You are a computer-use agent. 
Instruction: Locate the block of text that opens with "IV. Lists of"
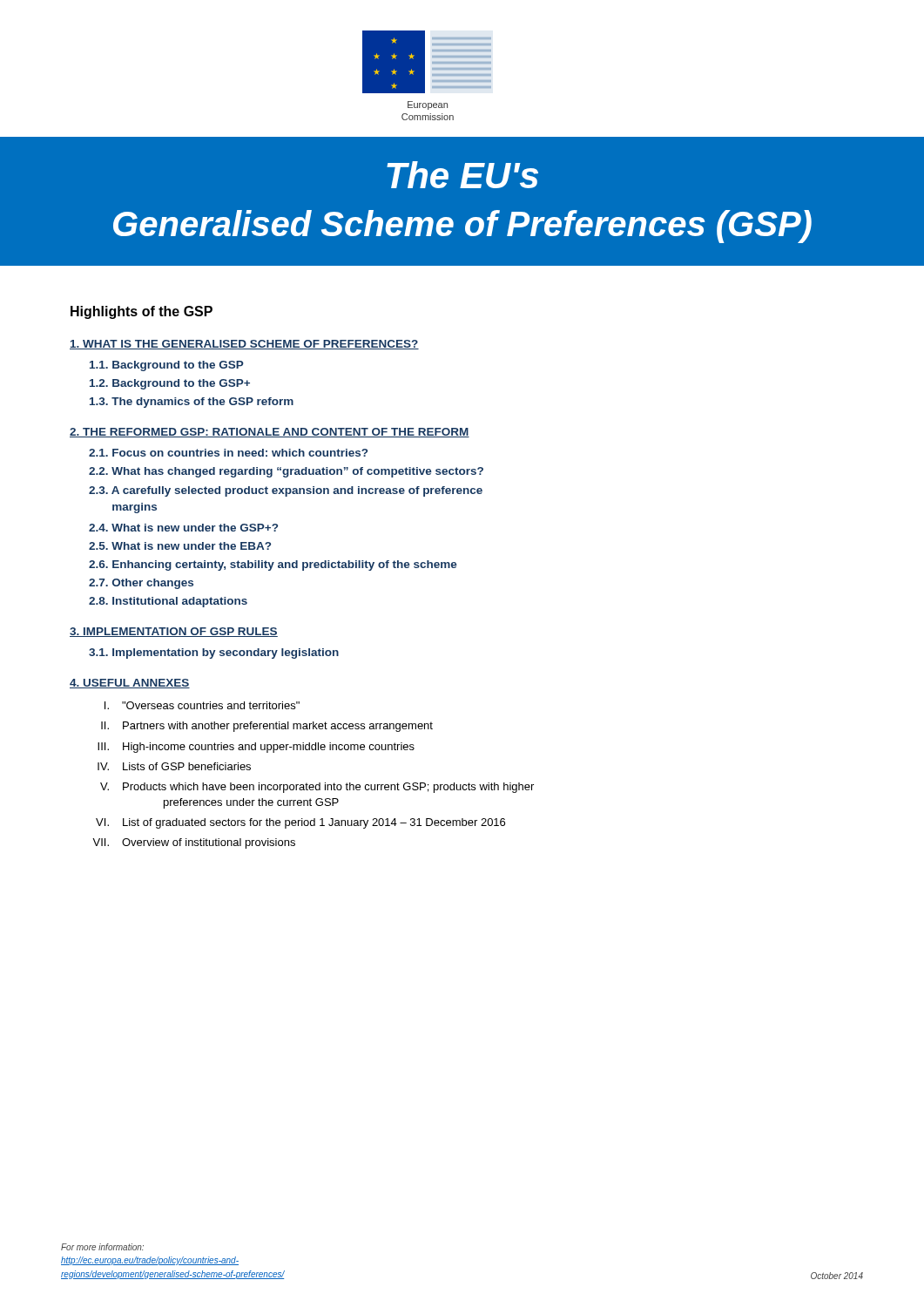pos(160,767)
